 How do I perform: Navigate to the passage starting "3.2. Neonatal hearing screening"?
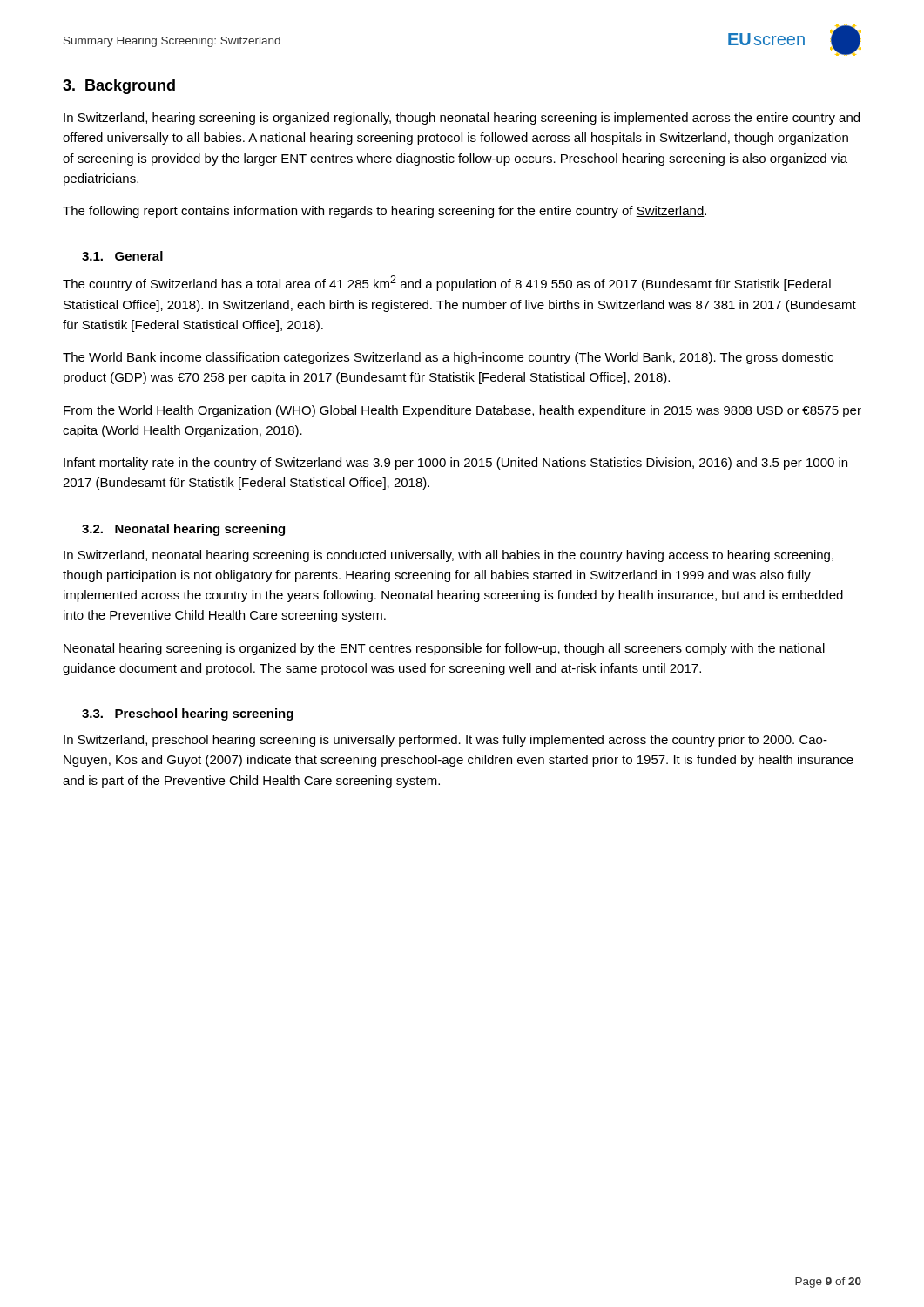coord(184,528)
